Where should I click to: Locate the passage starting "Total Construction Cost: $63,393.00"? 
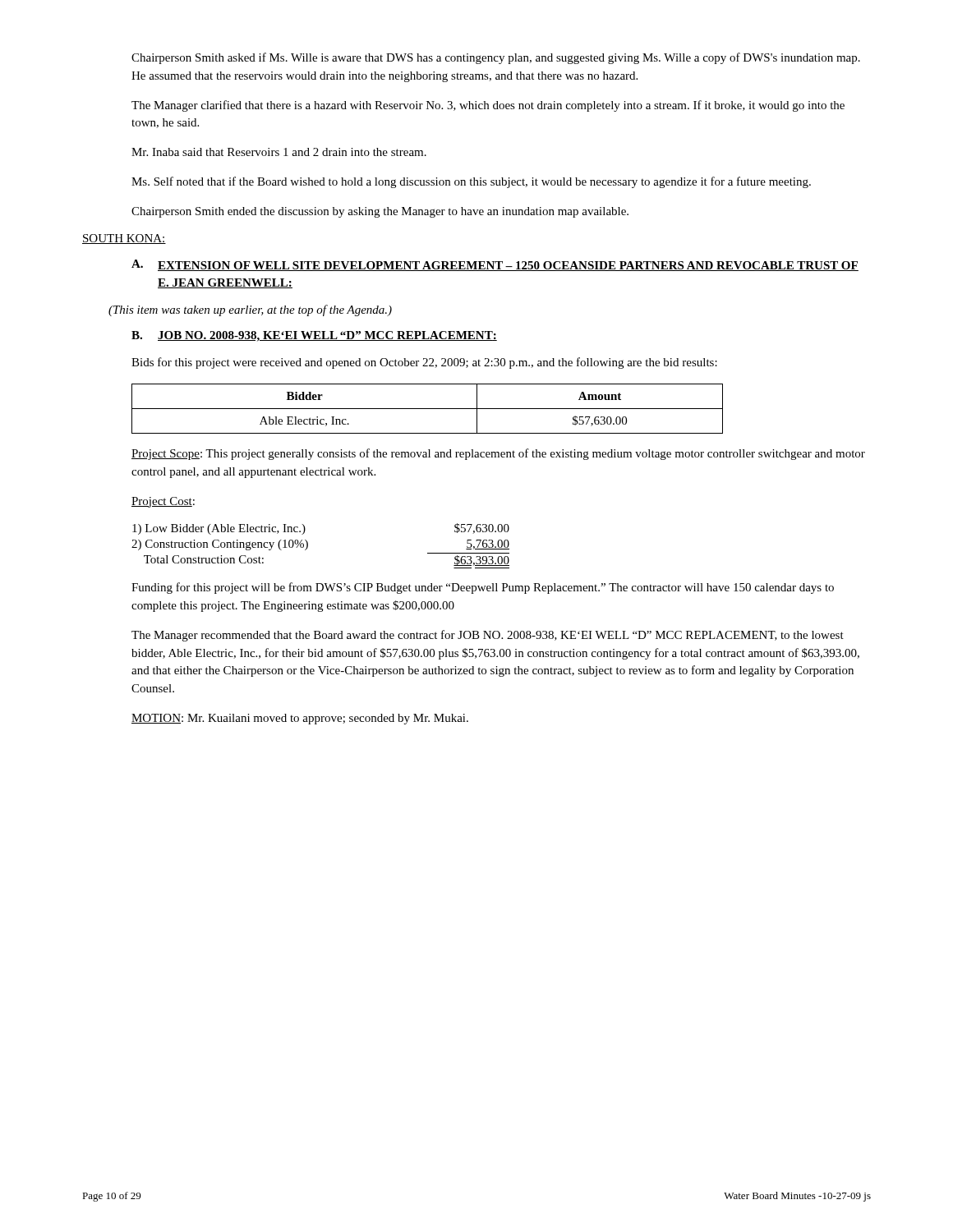click(198, 561)
